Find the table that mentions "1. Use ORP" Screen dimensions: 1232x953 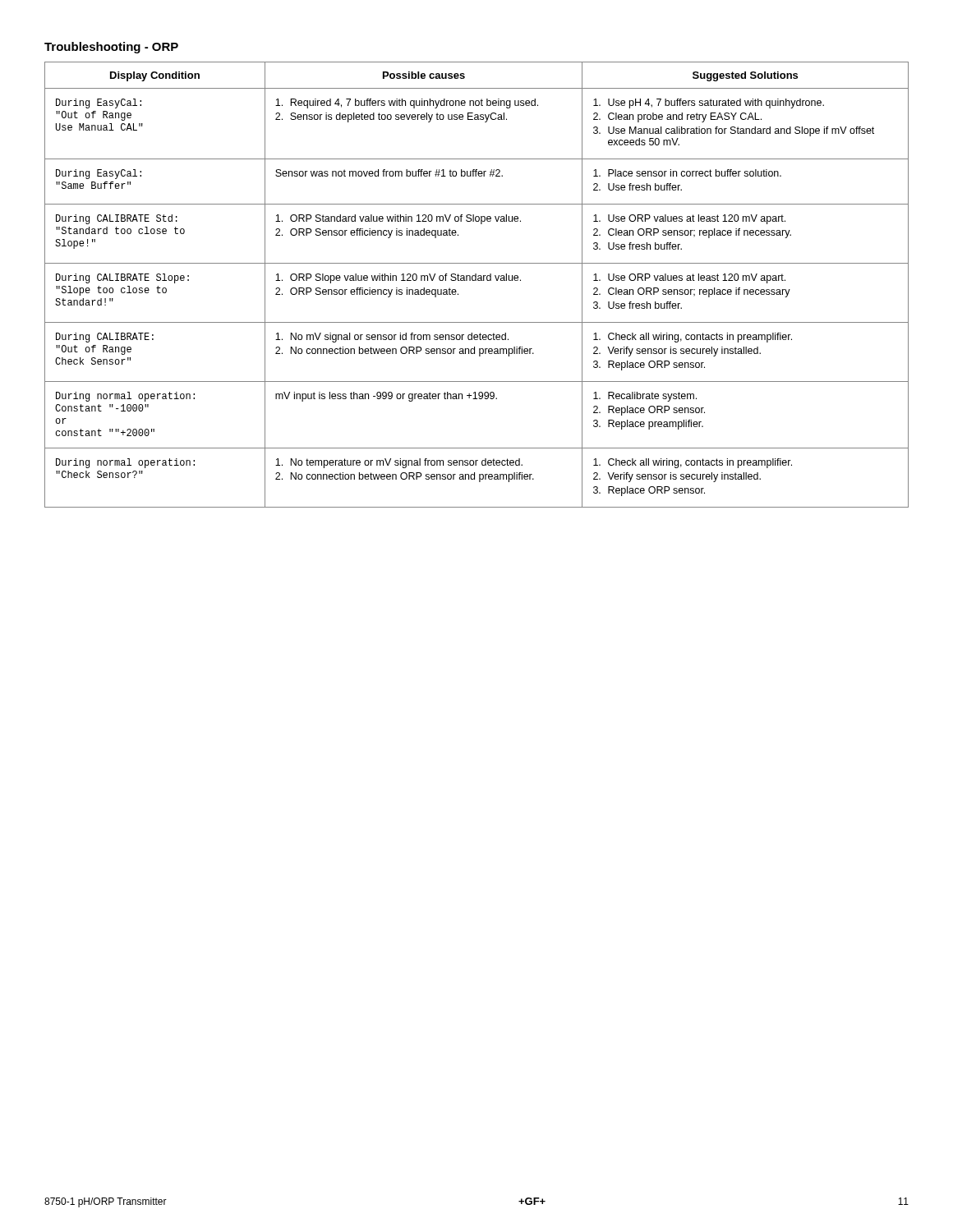(x=476, y=285)
